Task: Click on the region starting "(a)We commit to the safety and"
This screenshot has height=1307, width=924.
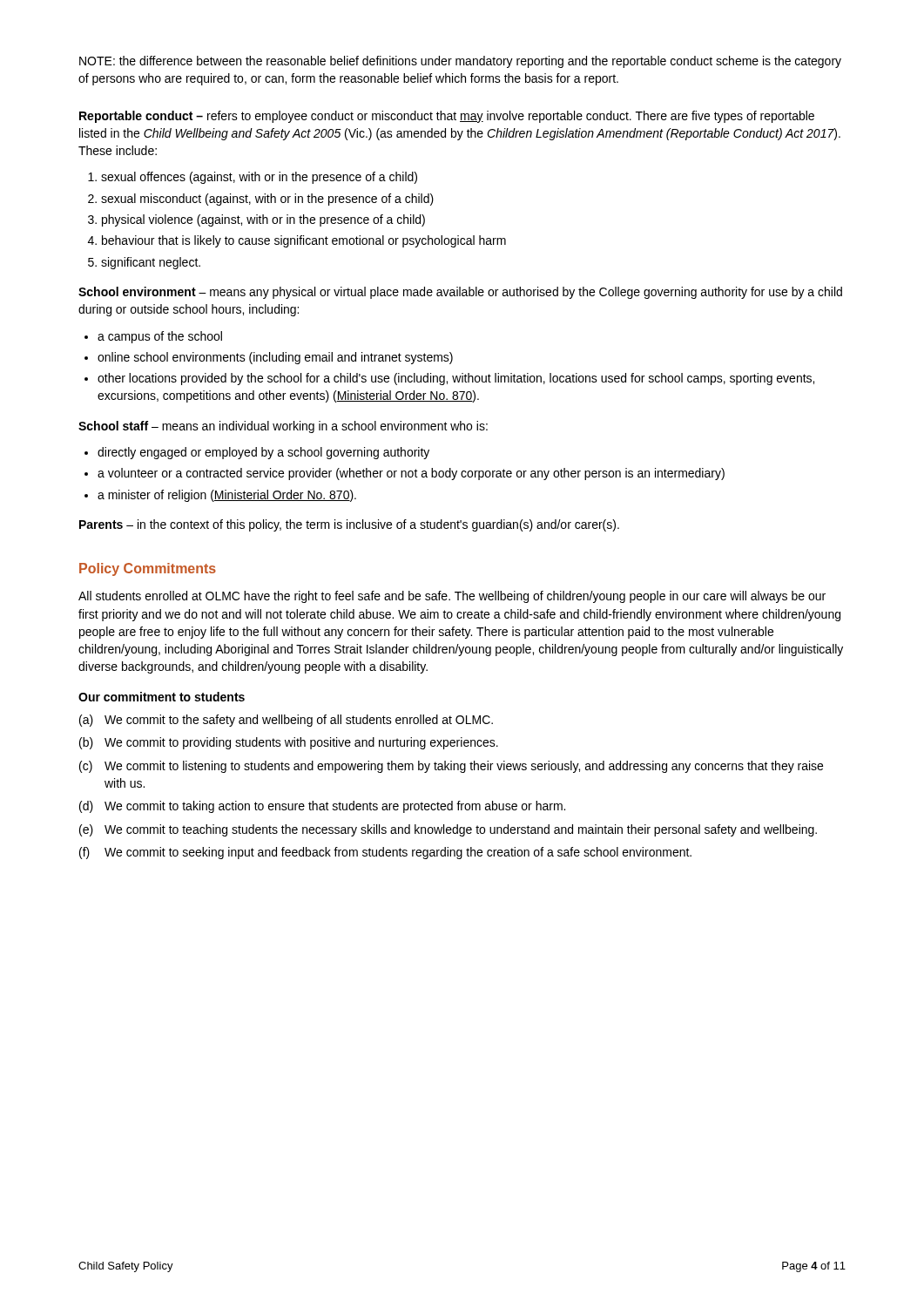Action: [x=462, y=720]
